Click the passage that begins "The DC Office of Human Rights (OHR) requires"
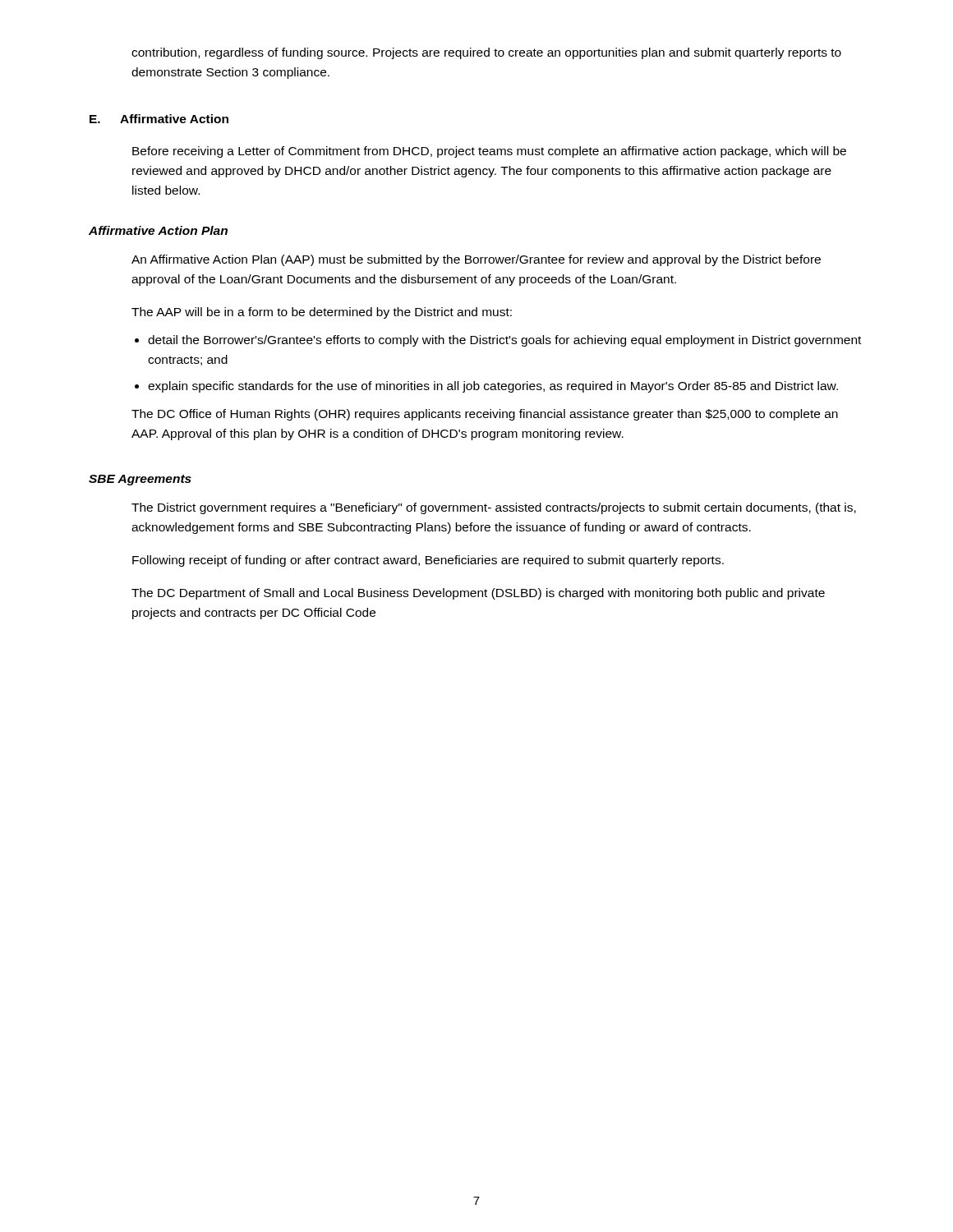Viewport: 953px width, 1232px height. coord(485,424)
